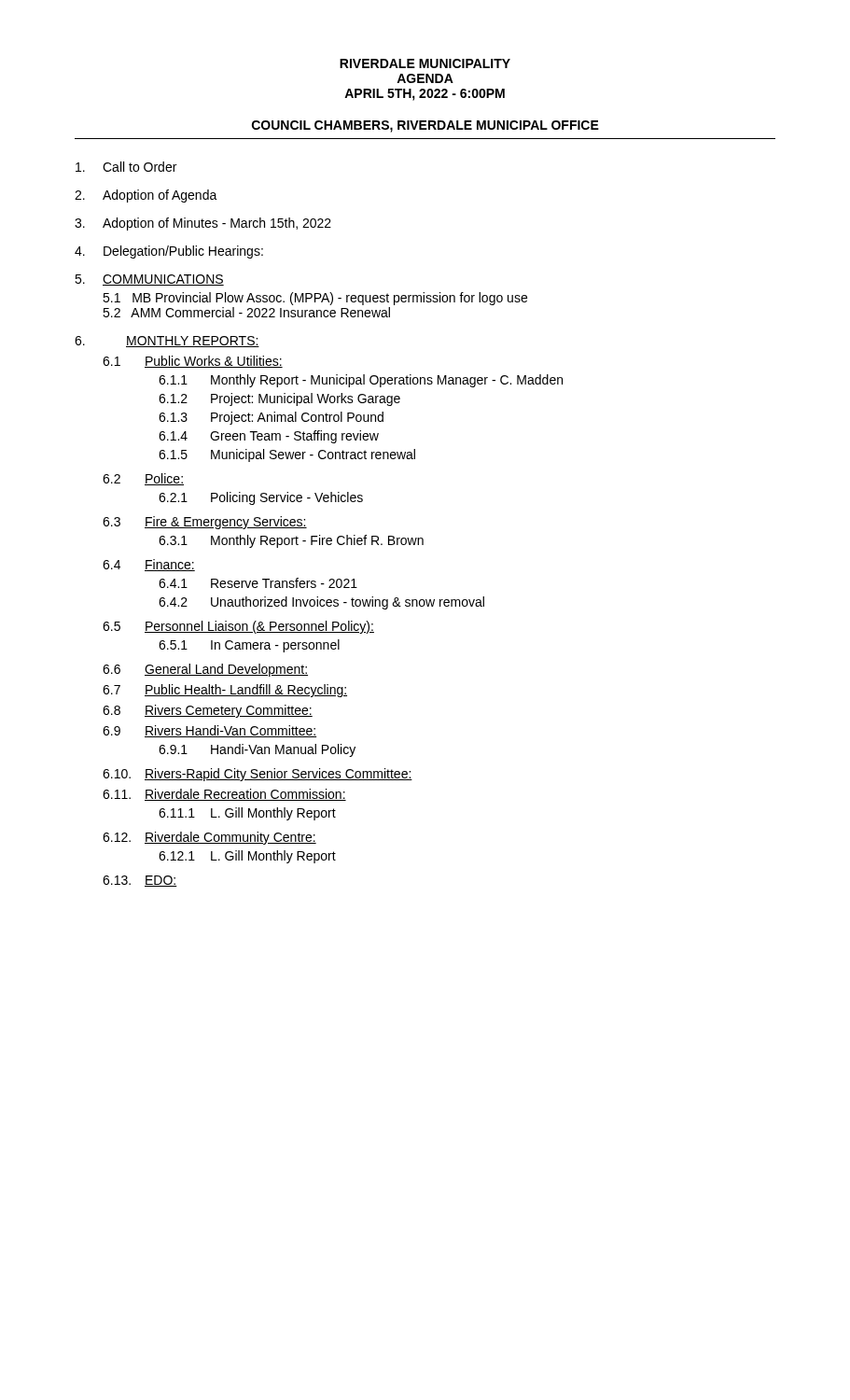Point to the passage starting "2. Adoption of Agenda"

point(146,195)
